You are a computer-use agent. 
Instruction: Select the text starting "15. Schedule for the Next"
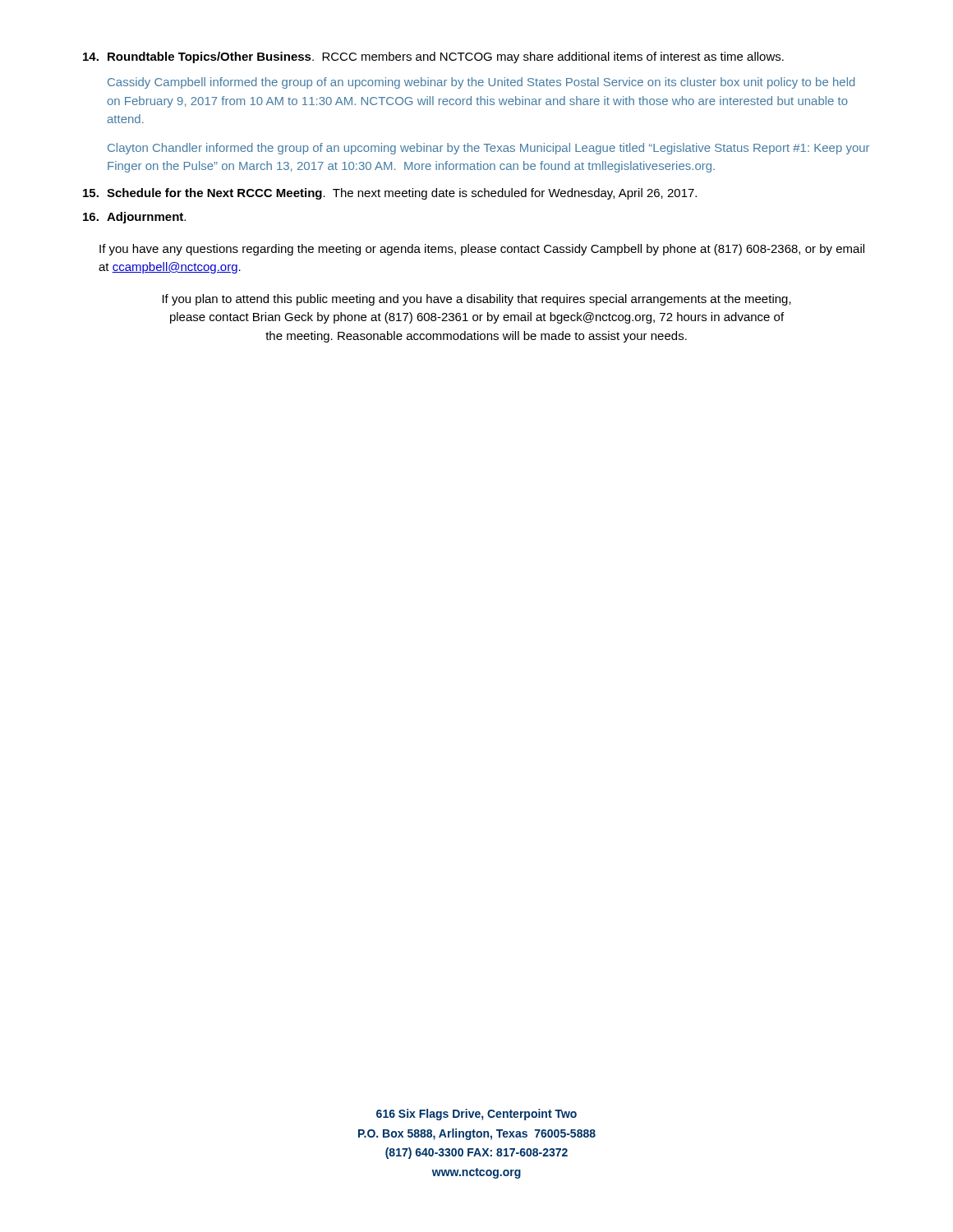[x=476, y=192]
